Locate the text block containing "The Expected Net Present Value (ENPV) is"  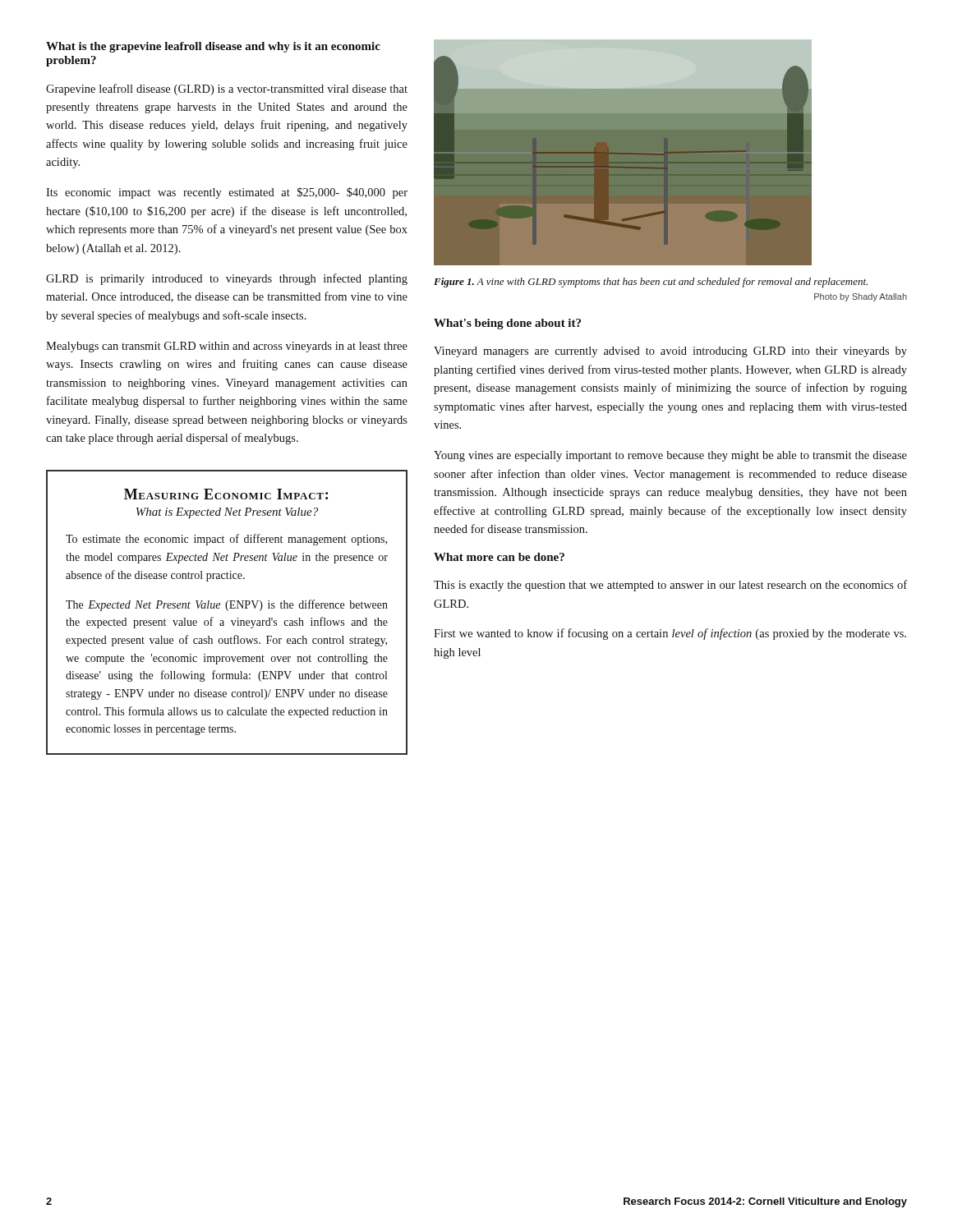227,667
